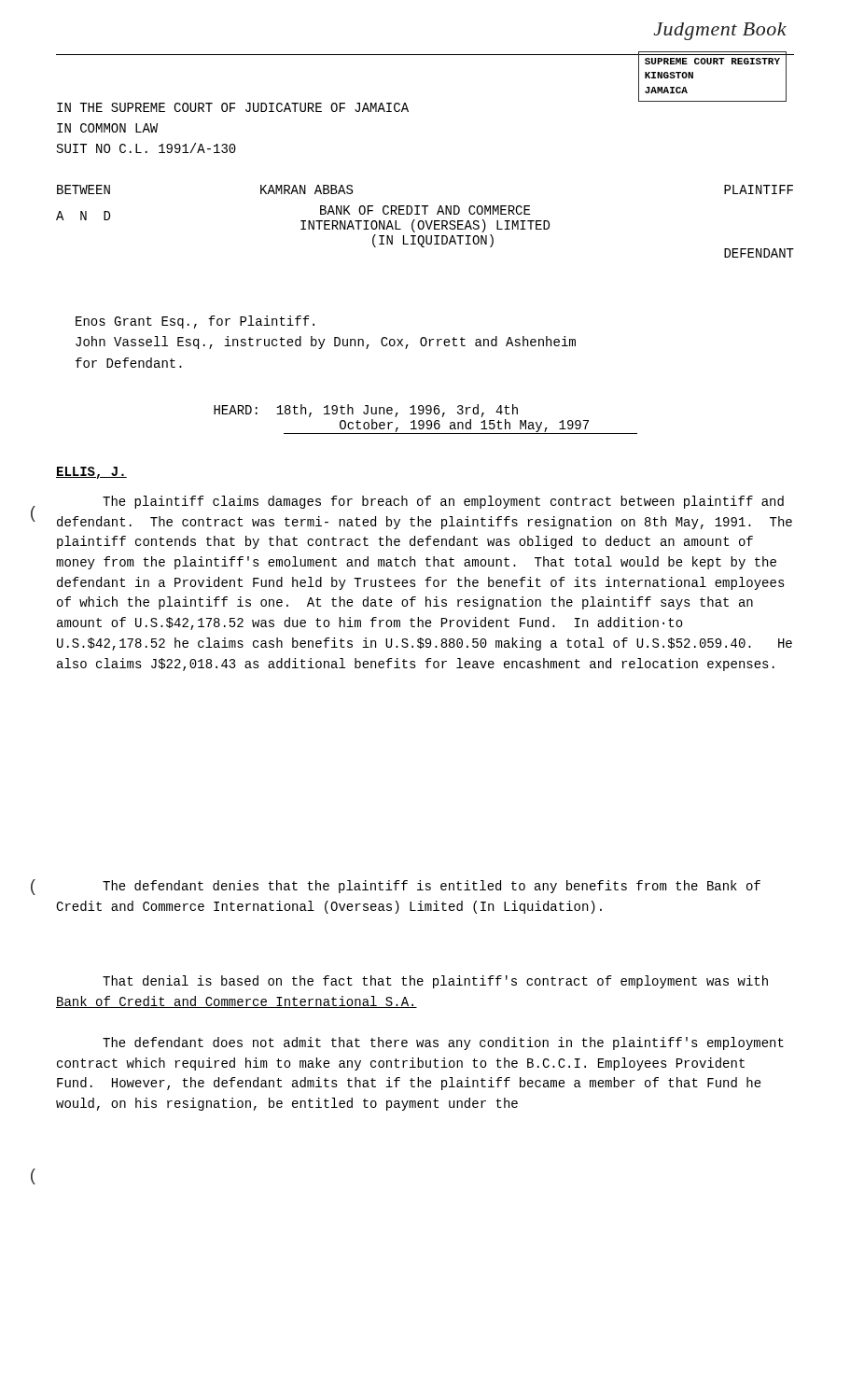Locate the text block that says "That denial is based on"
Image resolution: width=850 pixels, height=1400 pixels.
click(425, 993)
